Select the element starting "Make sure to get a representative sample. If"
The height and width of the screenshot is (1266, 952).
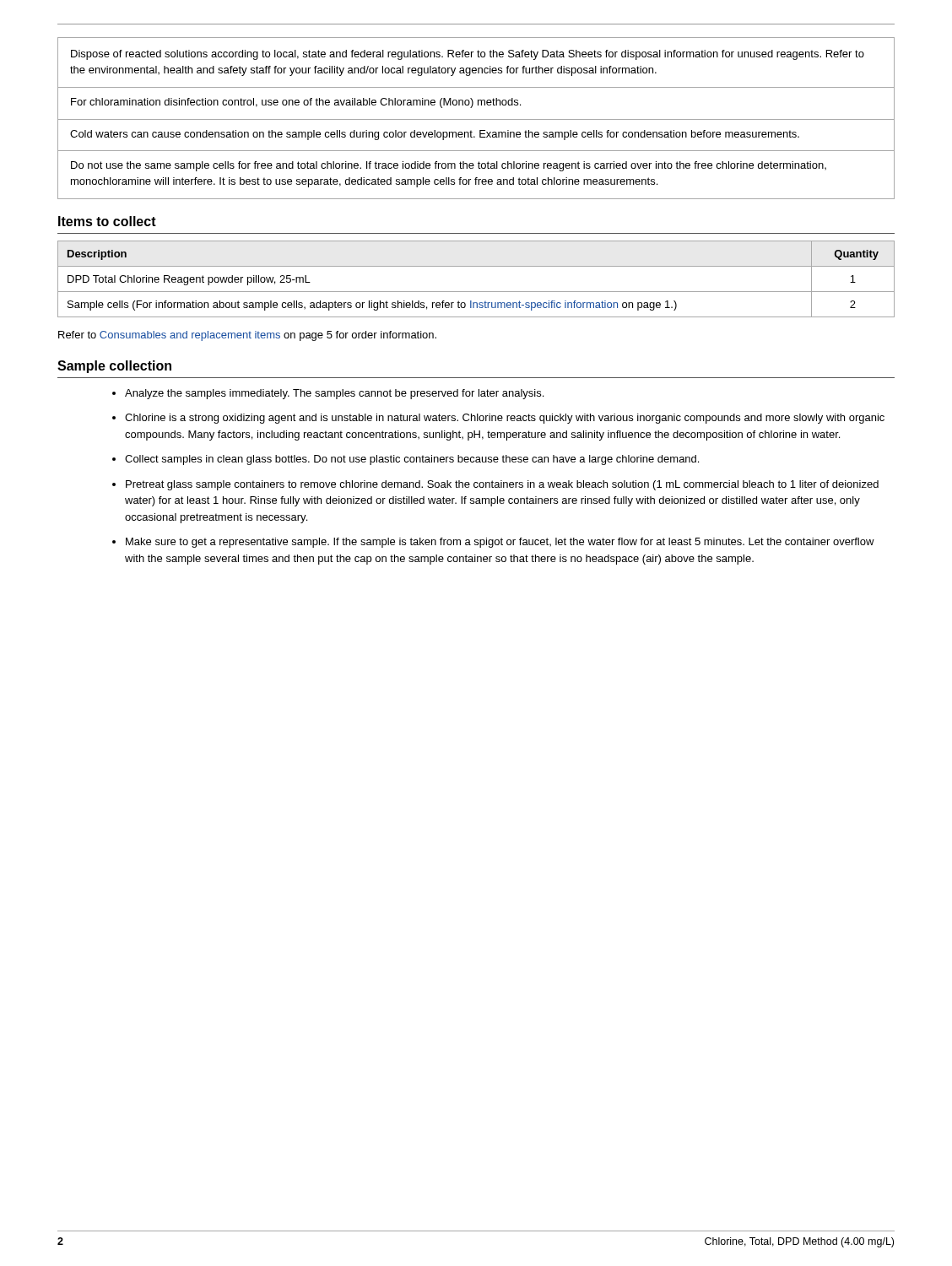pos(499,550)
